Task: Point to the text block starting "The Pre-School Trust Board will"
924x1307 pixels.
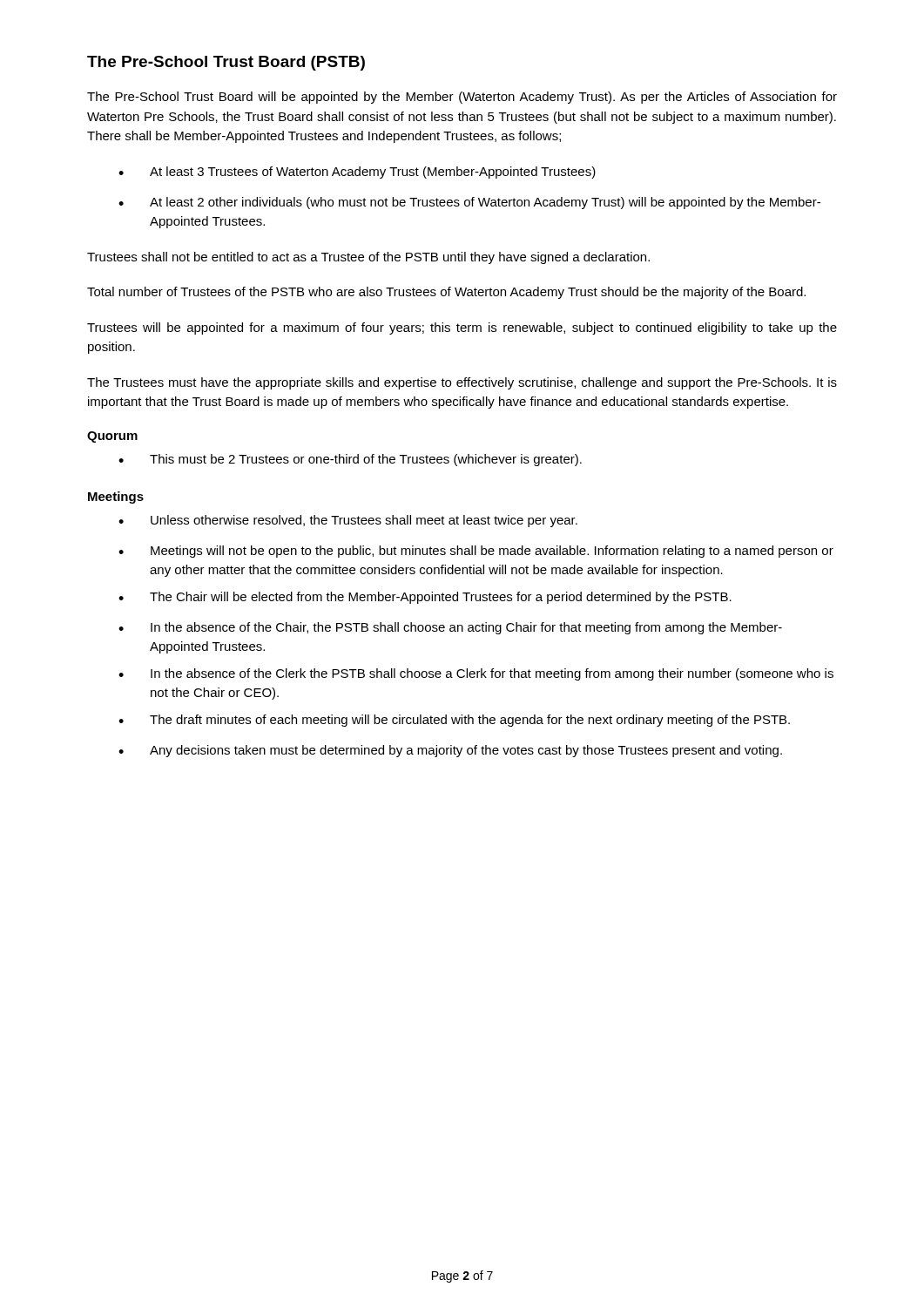Action: [462, 116]
